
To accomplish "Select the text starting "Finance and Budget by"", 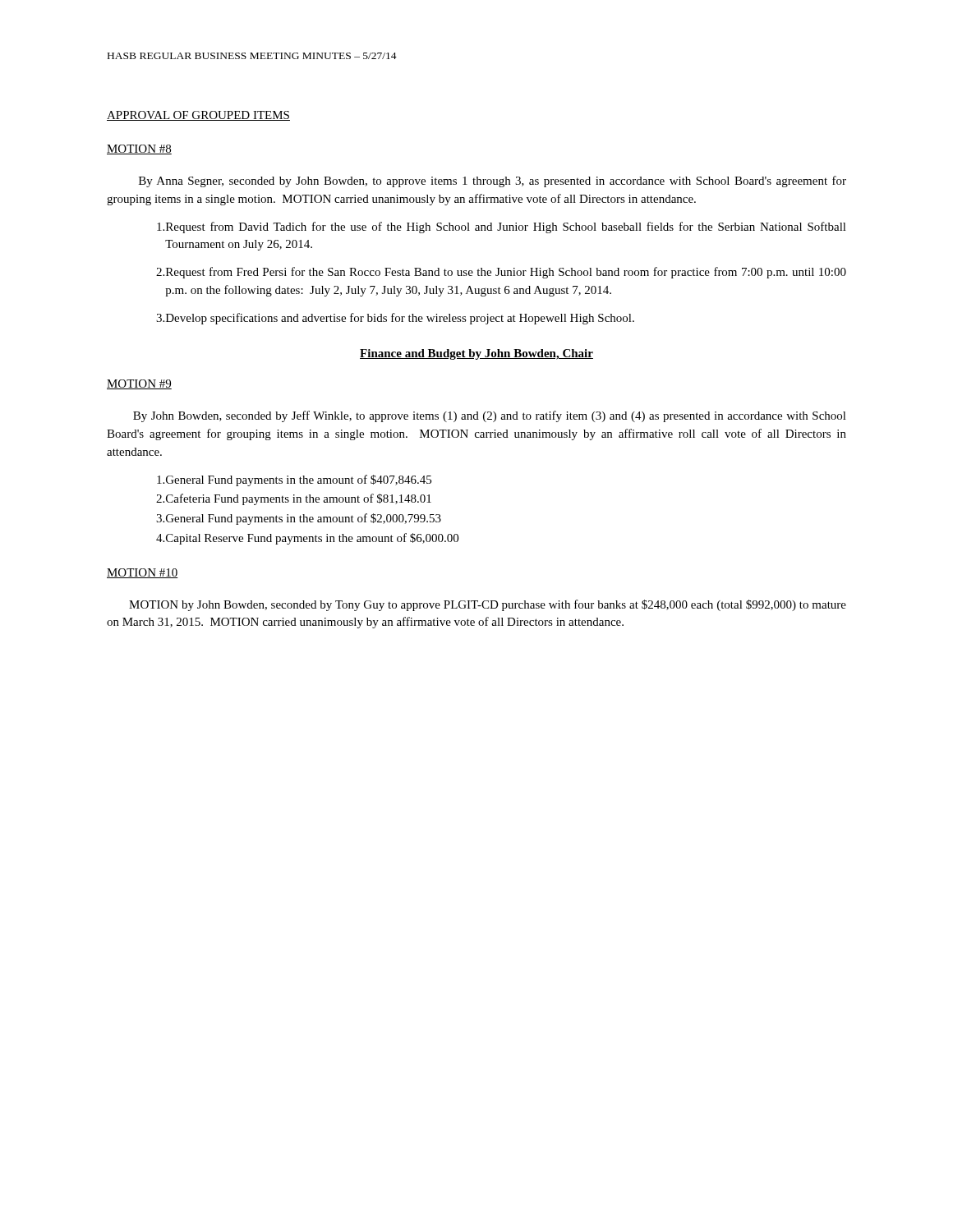I will tap(476, 353).
